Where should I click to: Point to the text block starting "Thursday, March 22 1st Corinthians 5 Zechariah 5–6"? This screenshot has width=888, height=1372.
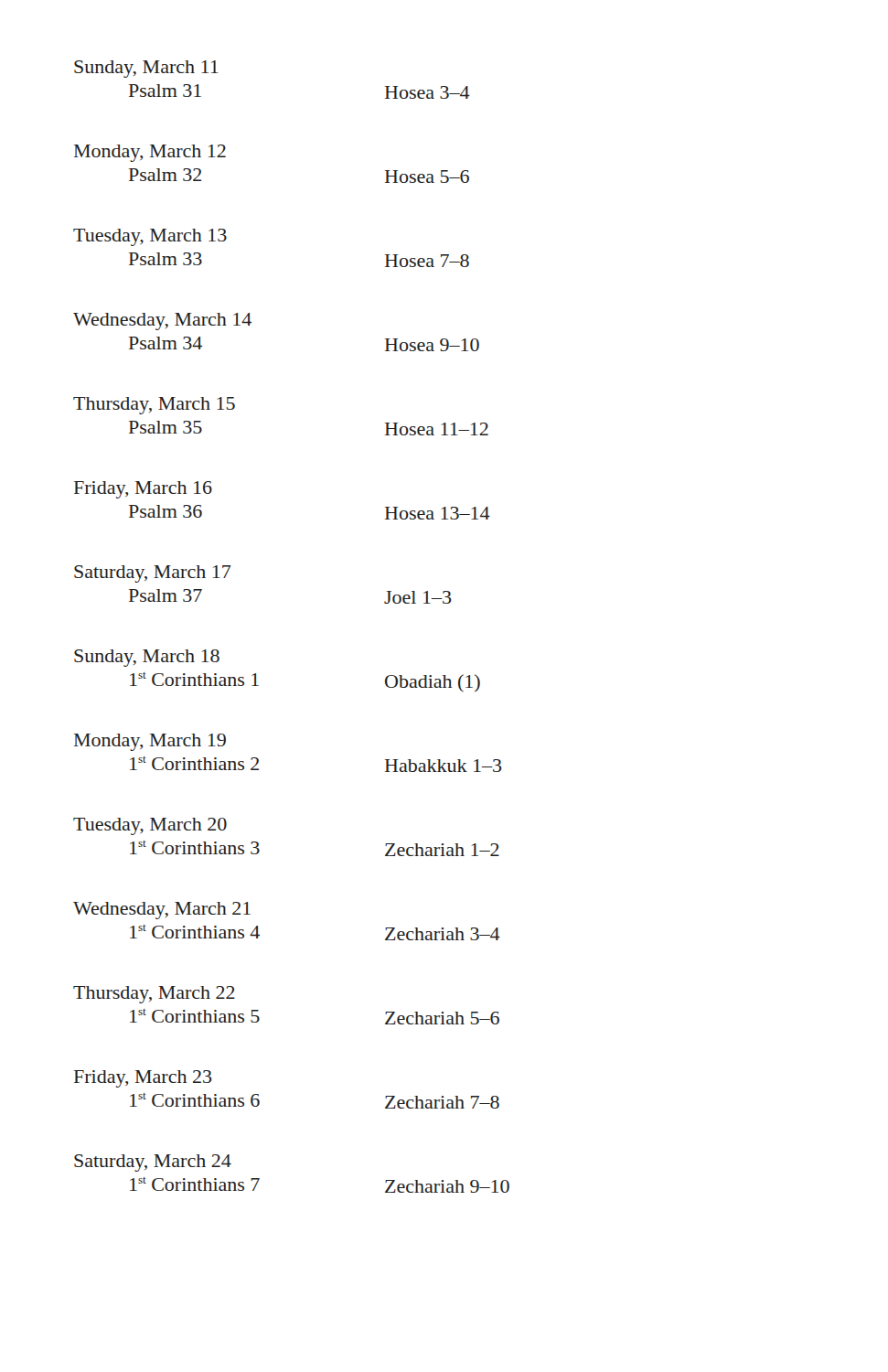pos(154,995)
